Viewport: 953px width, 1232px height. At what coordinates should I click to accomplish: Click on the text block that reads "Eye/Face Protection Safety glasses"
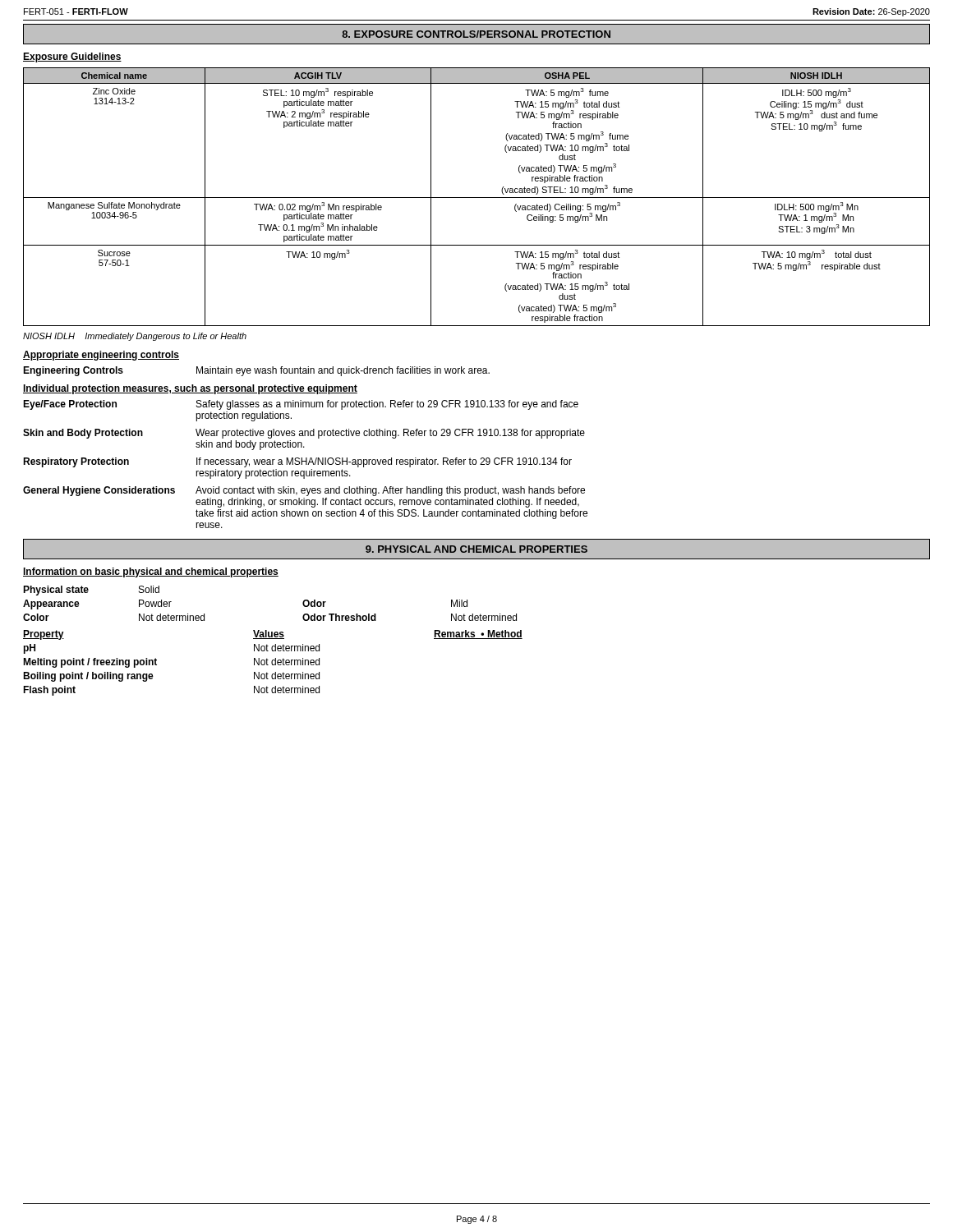click(x=301, y=409)
